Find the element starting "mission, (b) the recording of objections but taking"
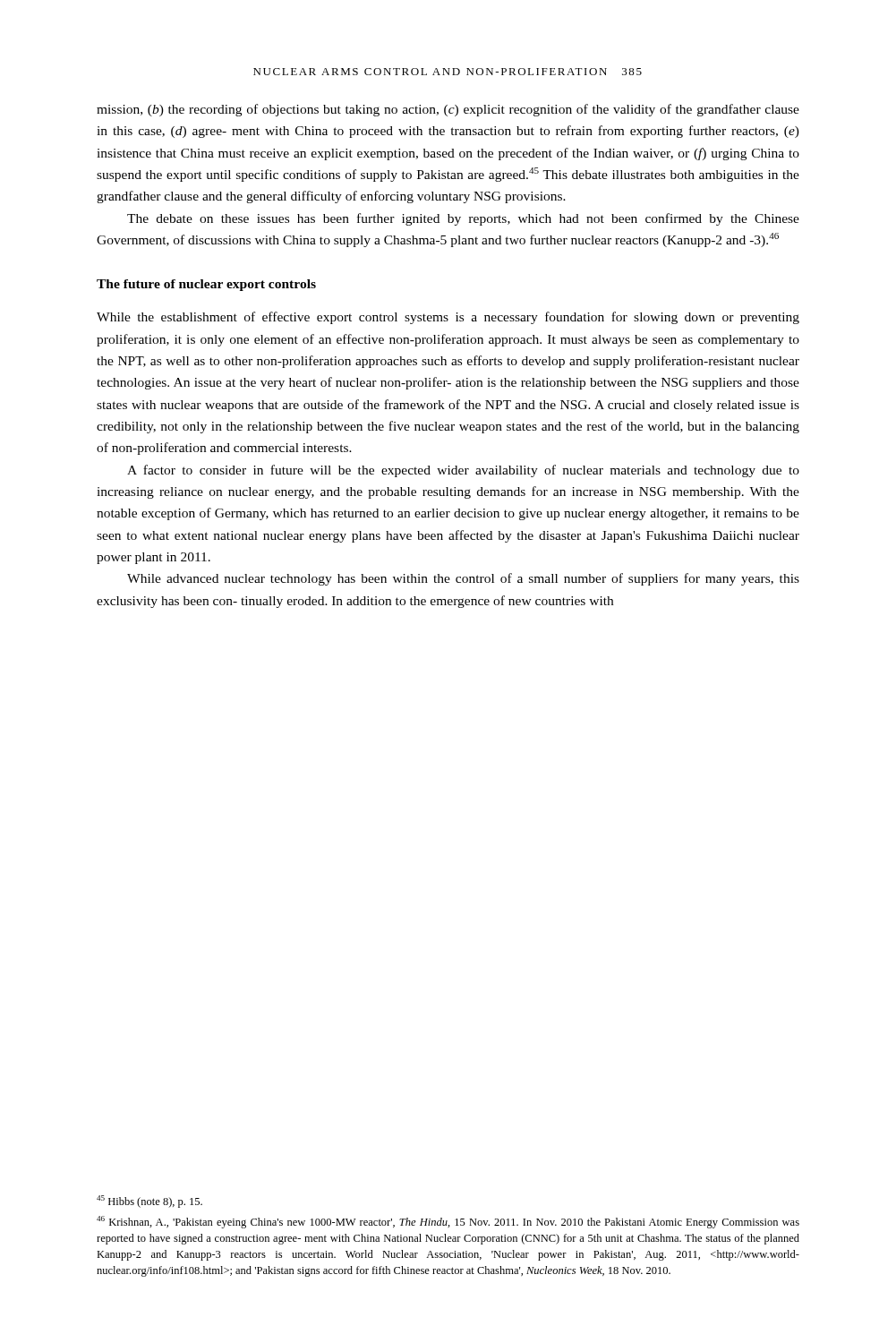896x1343 pixels. [x=448, y=175]
